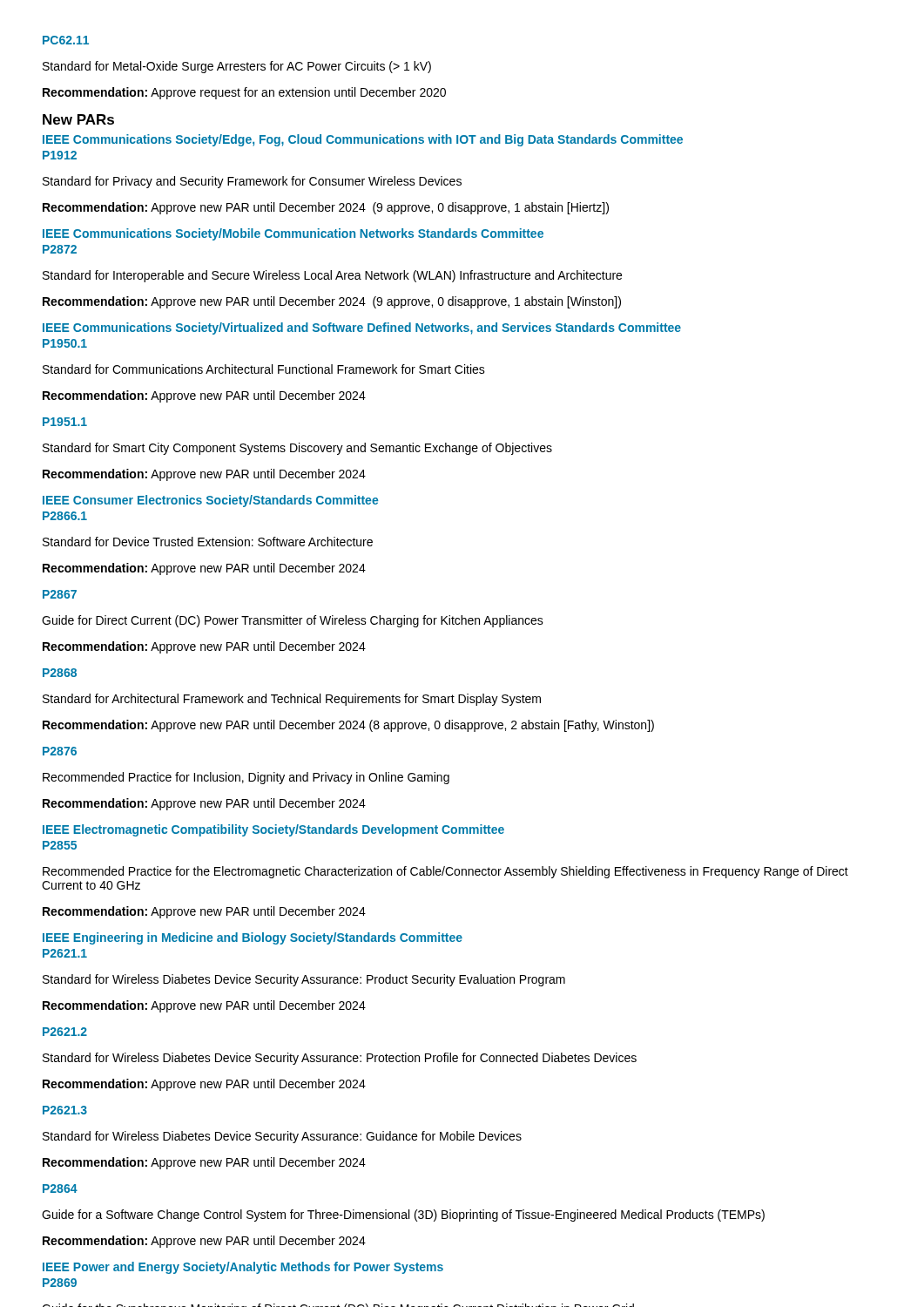Where does it say "New PARs"?

[x=78, y=120]
